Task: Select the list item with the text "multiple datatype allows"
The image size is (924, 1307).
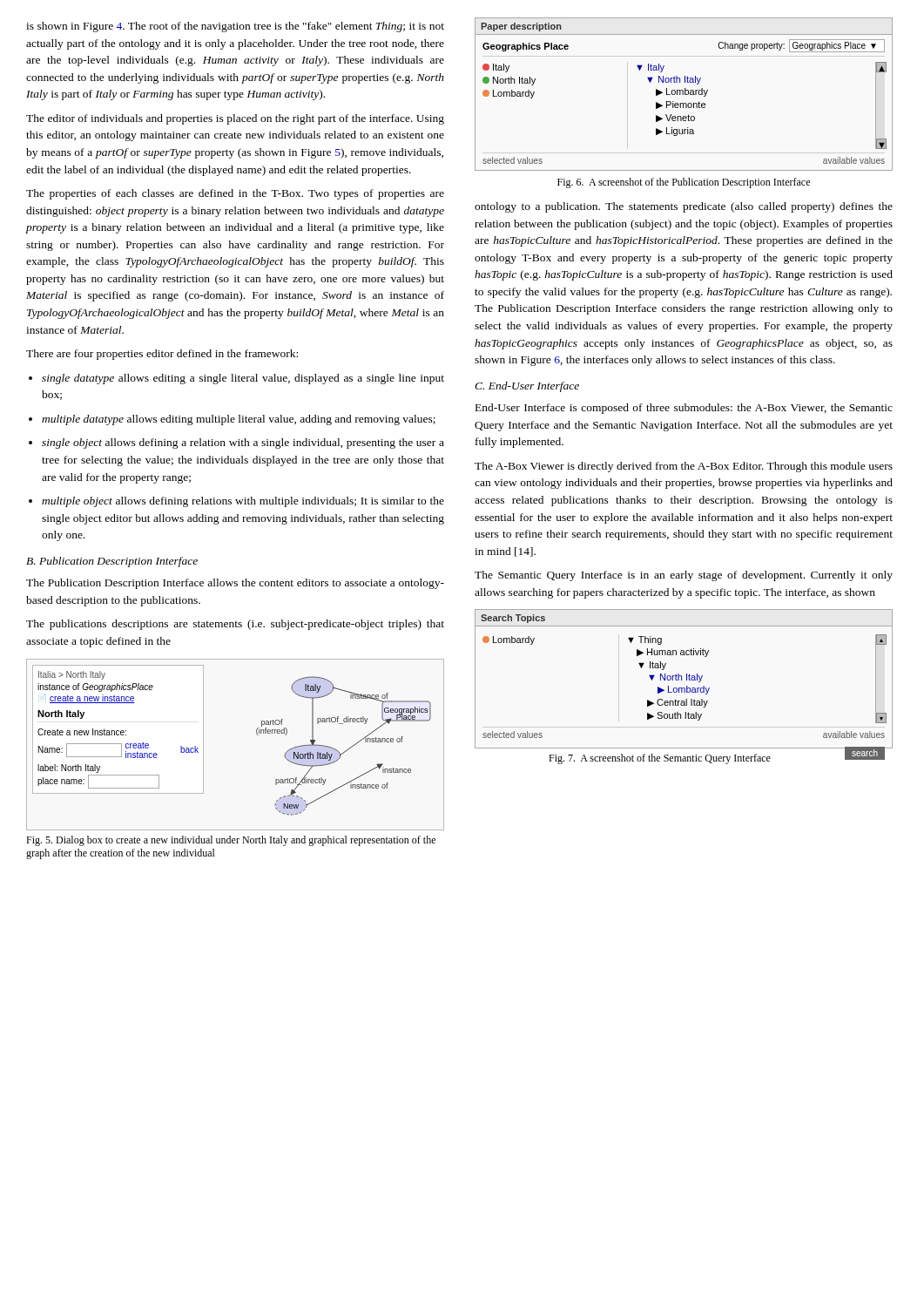Action: [x=243, y=419]
